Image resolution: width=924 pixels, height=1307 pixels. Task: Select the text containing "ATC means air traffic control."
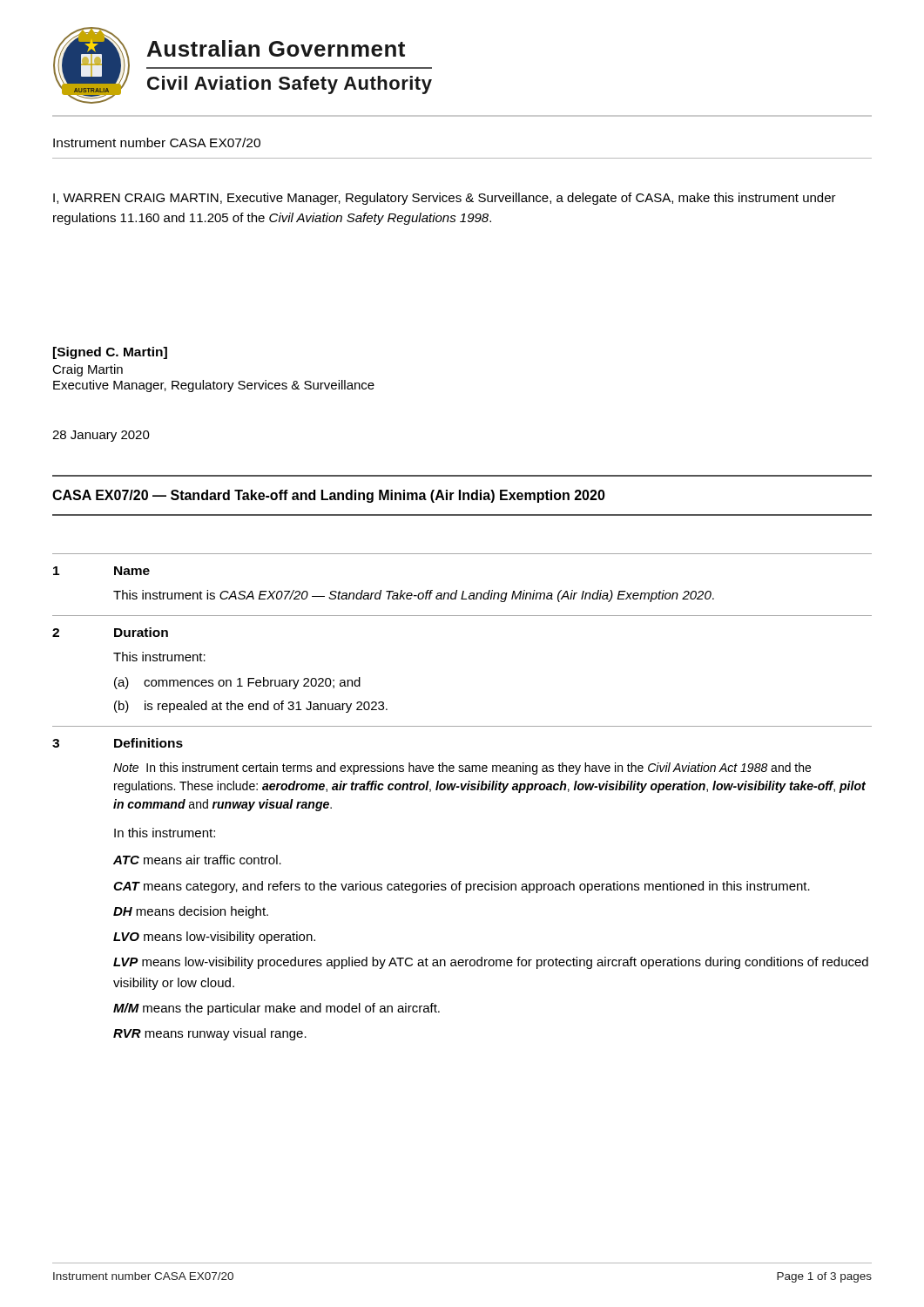(x=198, y=860)
